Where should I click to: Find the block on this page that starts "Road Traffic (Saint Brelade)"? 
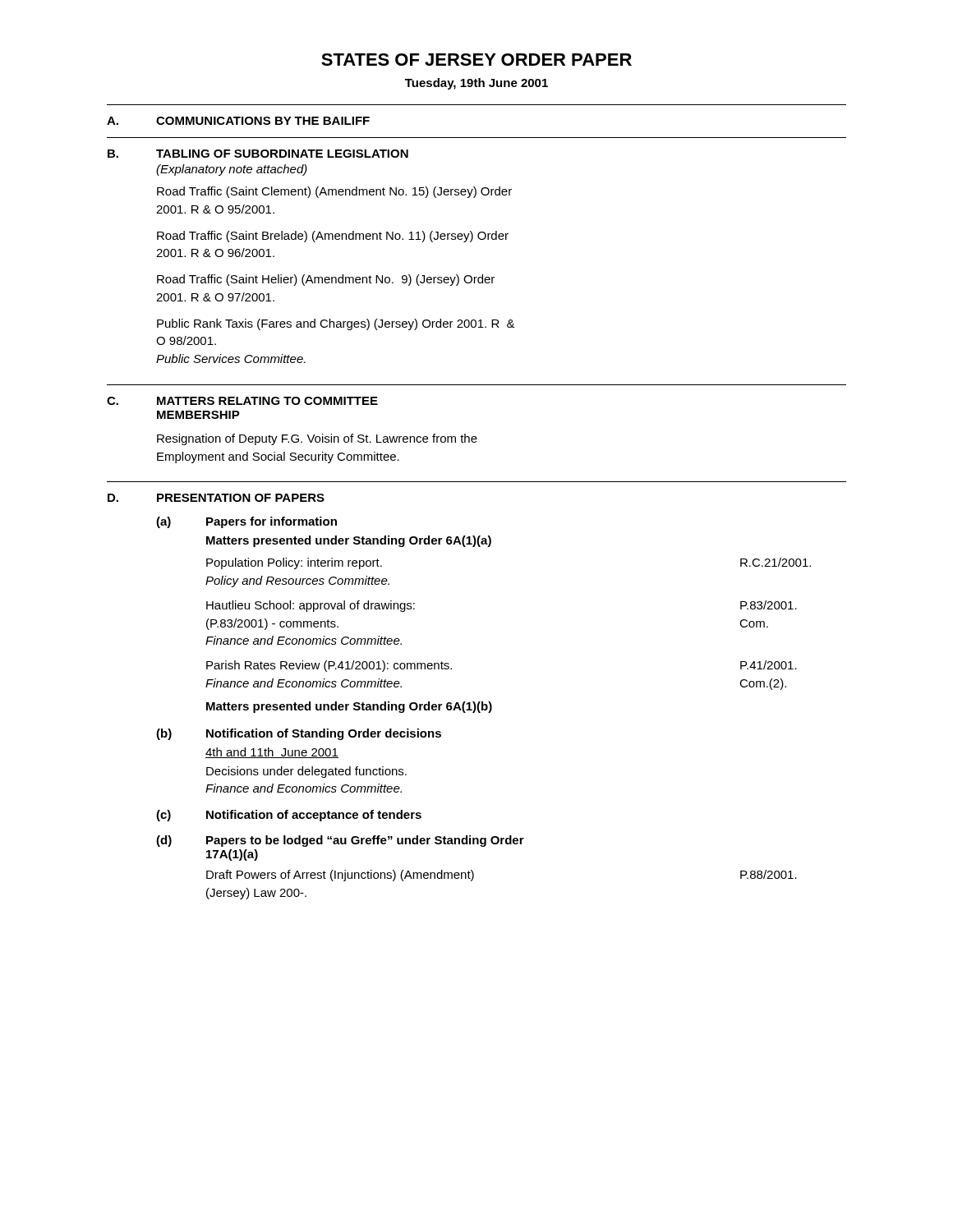coord(332,244)
